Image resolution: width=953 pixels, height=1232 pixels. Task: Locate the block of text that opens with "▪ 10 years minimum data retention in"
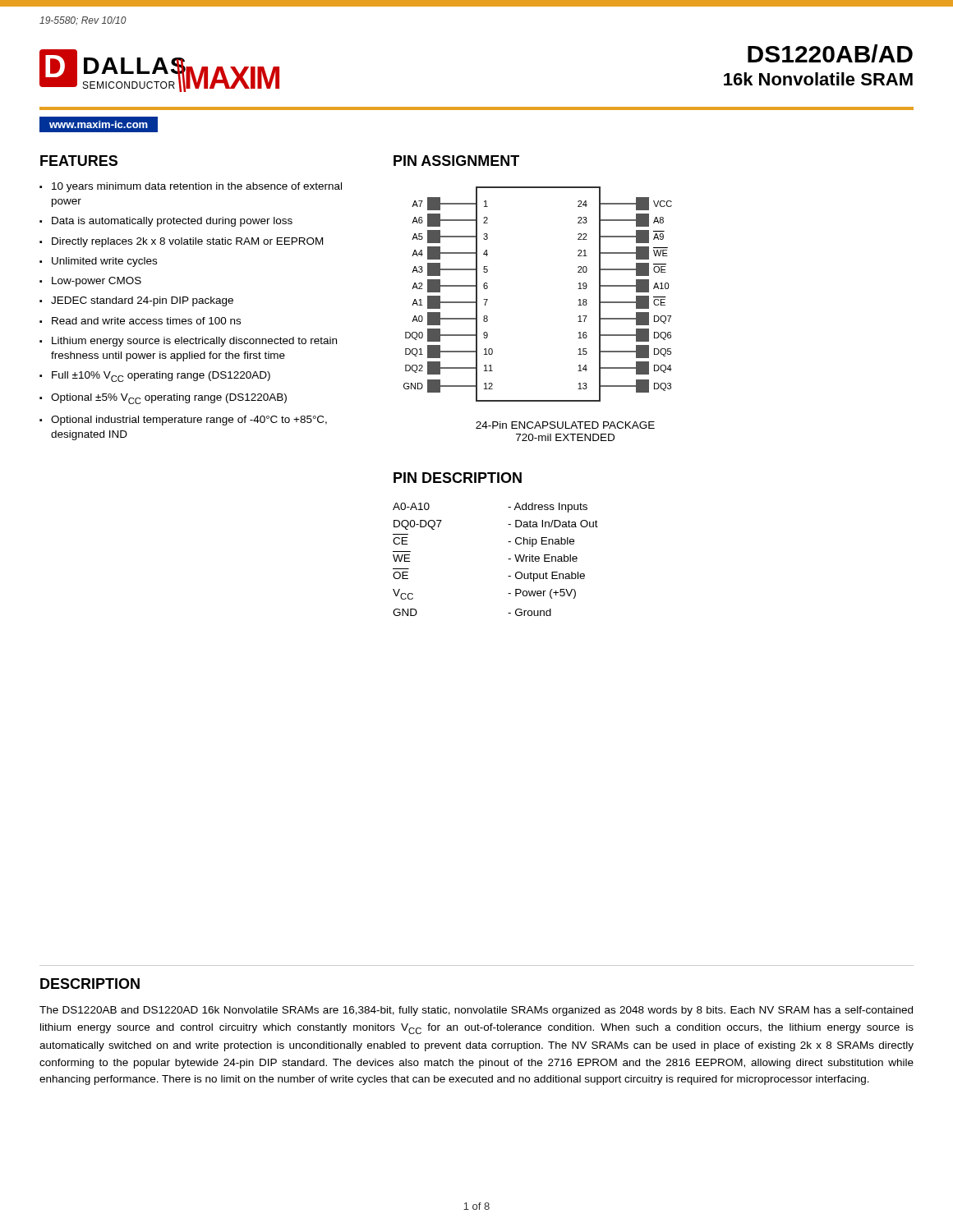[200, 194]
